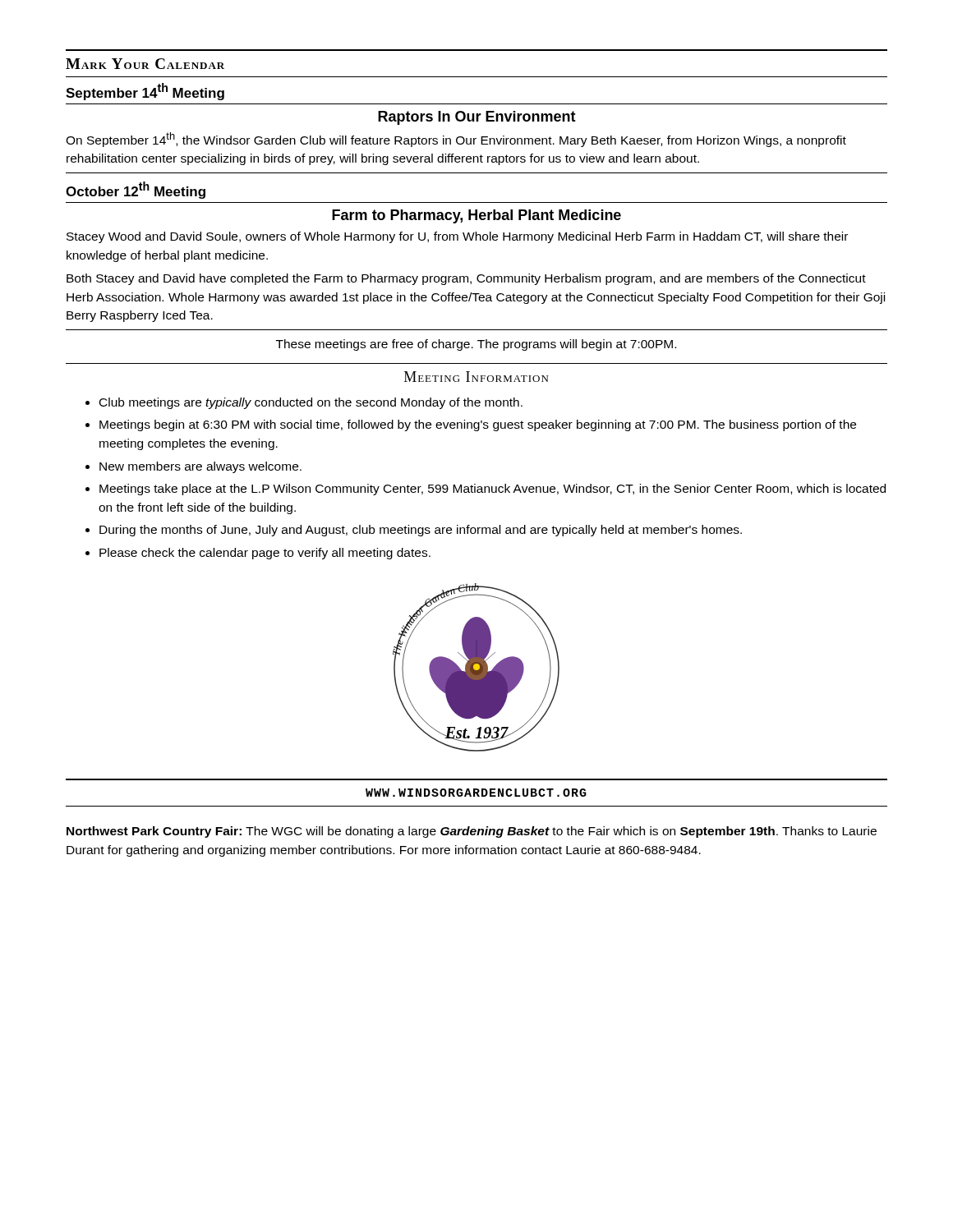Find the element starting "Stacey Wood and David Soule,"
953x1232 pixels.
457,246
